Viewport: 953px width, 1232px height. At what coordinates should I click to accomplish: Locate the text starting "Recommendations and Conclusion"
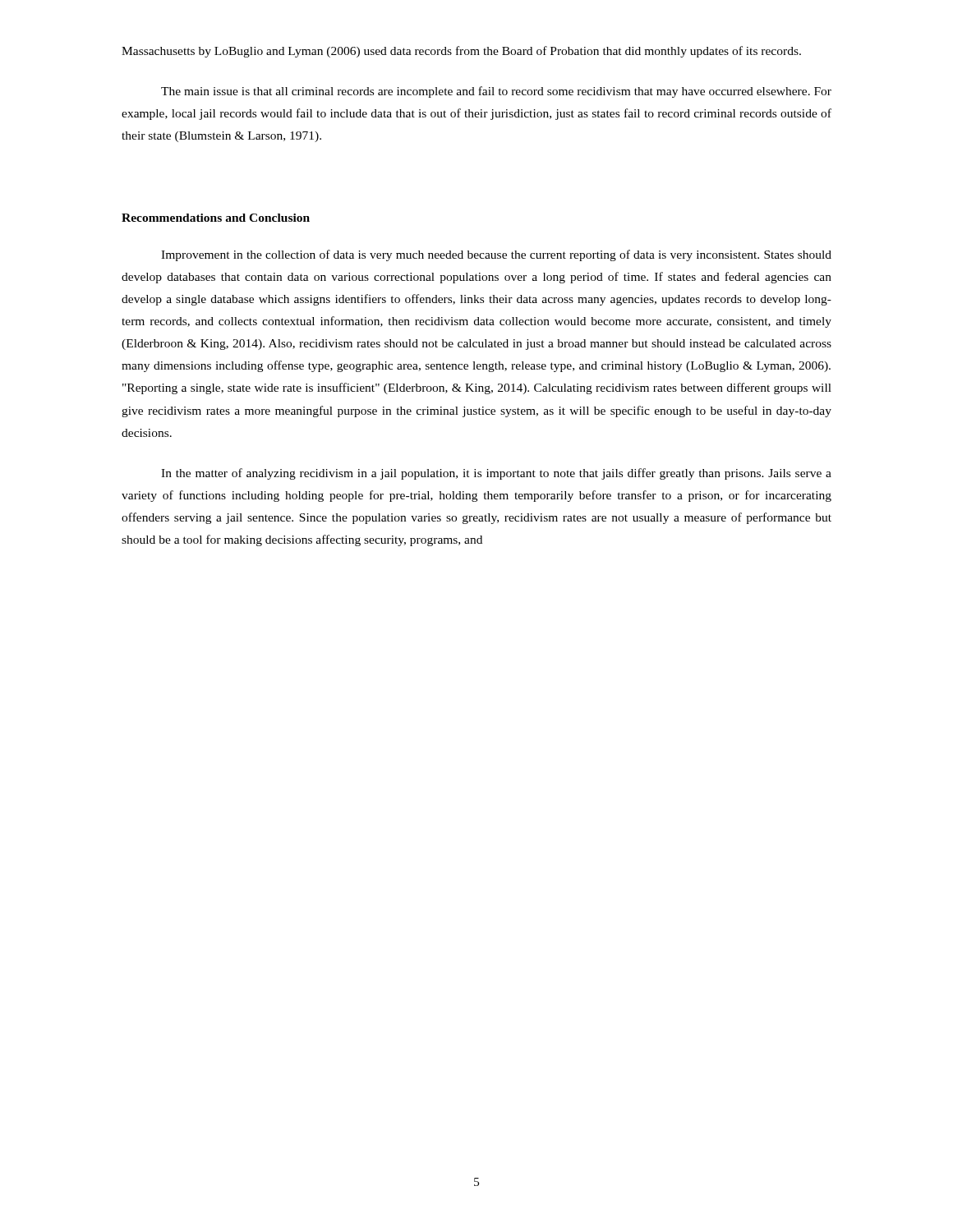coord(216,217)
